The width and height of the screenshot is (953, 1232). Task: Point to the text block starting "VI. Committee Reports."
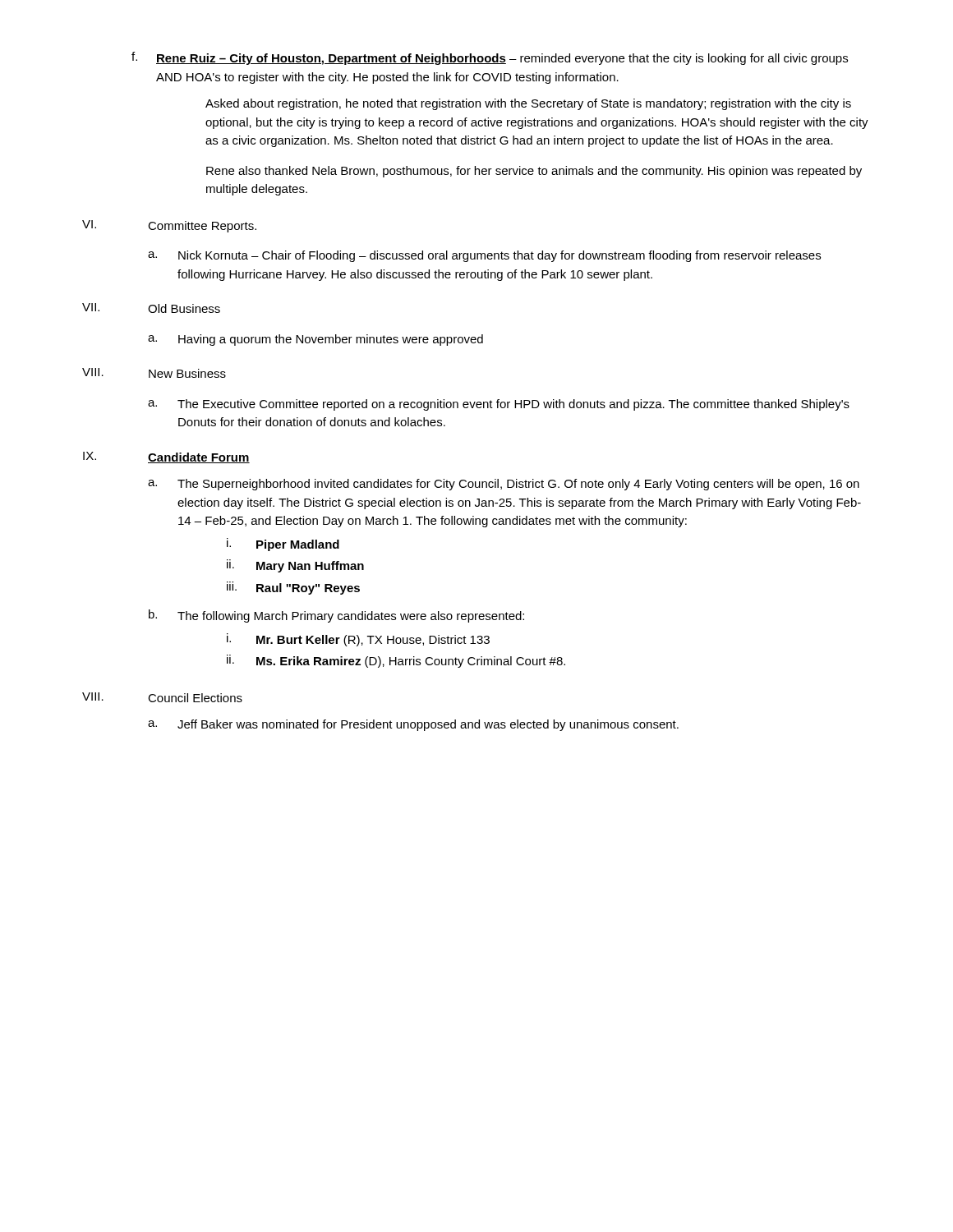click(x=169, y=226)
